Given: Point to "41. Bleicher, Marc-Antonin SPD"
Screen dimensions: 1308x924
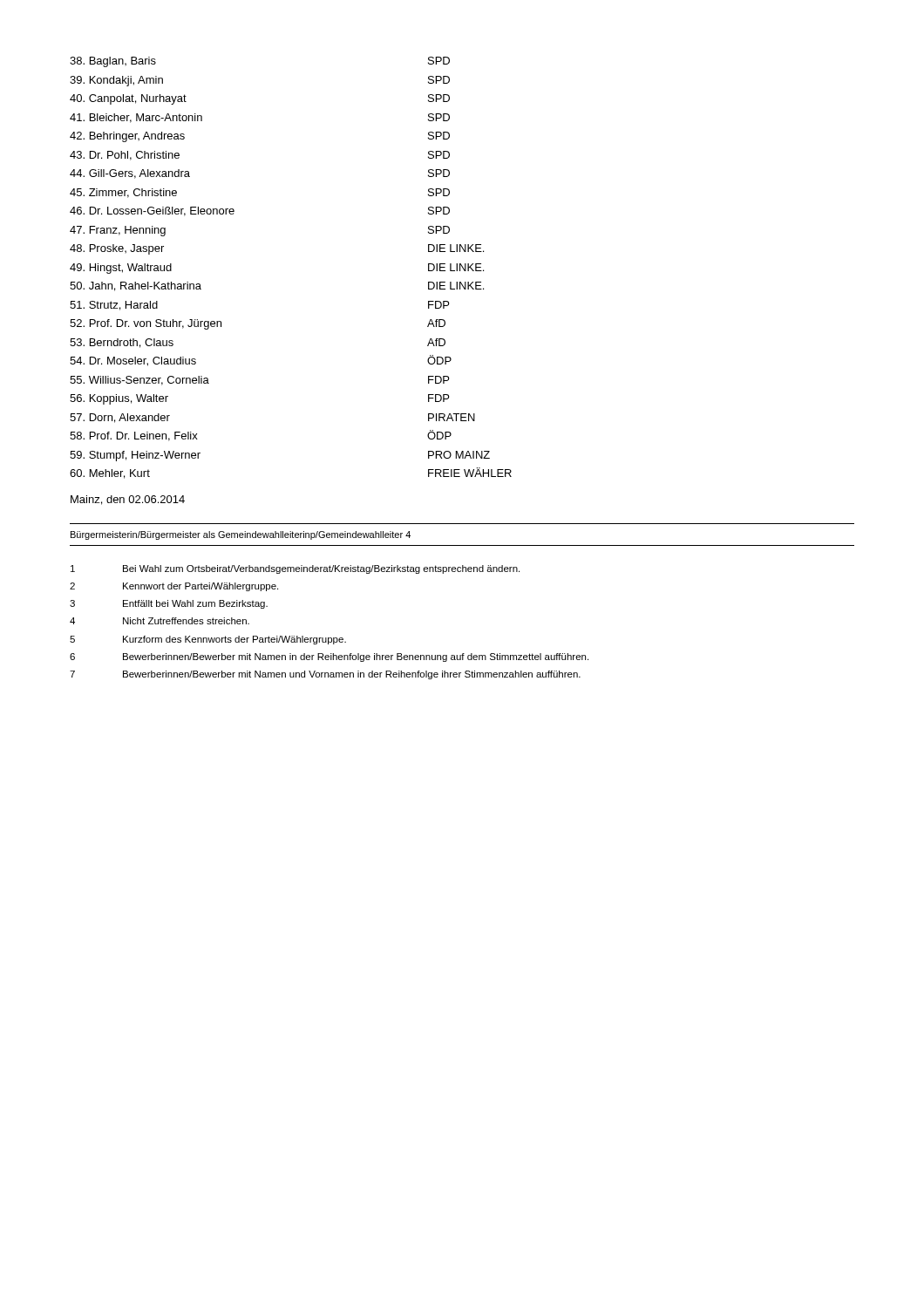Looking at the screenshot, I should [139, 118].
